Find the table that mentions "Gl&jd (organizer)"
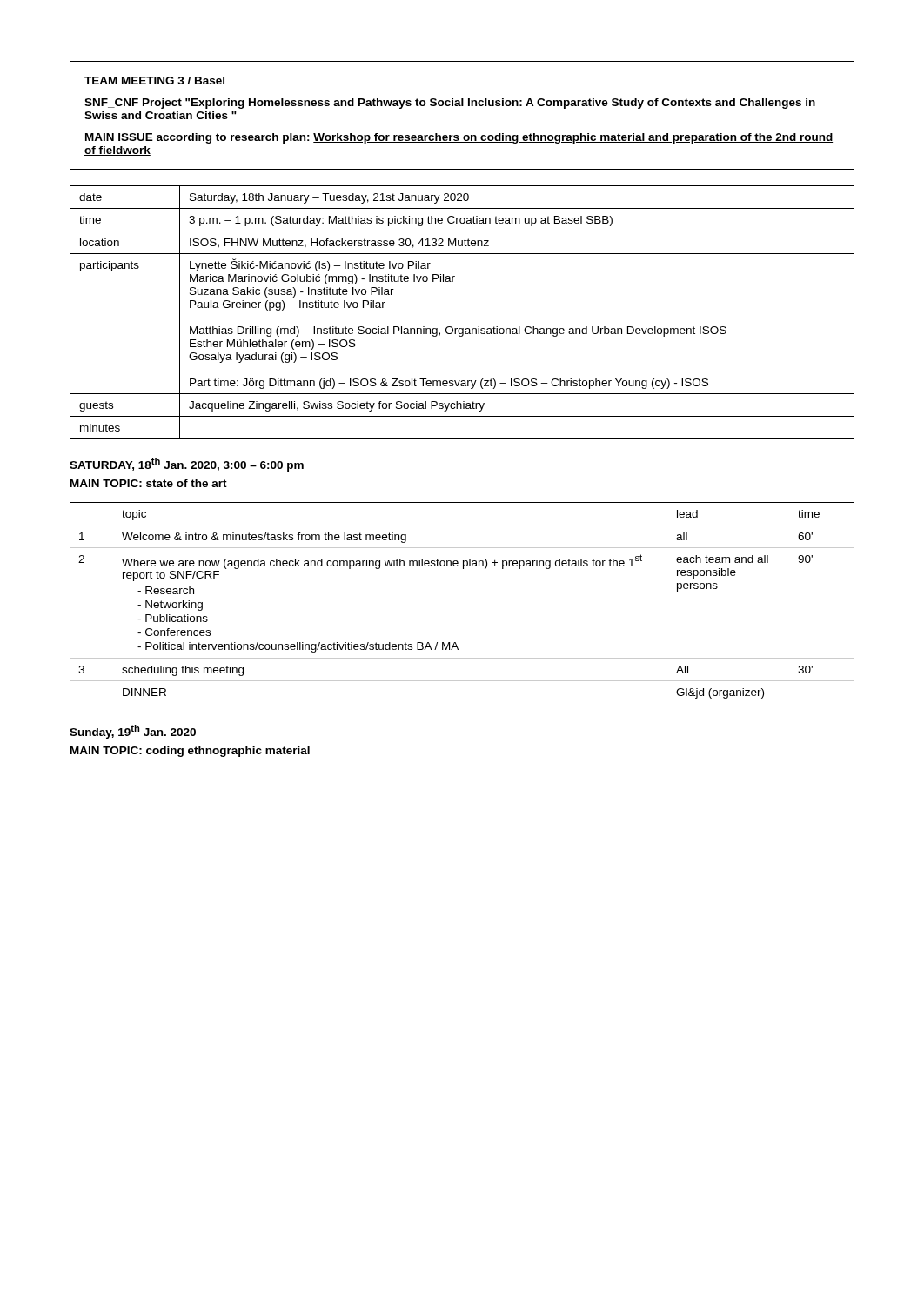924x1305 pixels. tap(462, 602)
